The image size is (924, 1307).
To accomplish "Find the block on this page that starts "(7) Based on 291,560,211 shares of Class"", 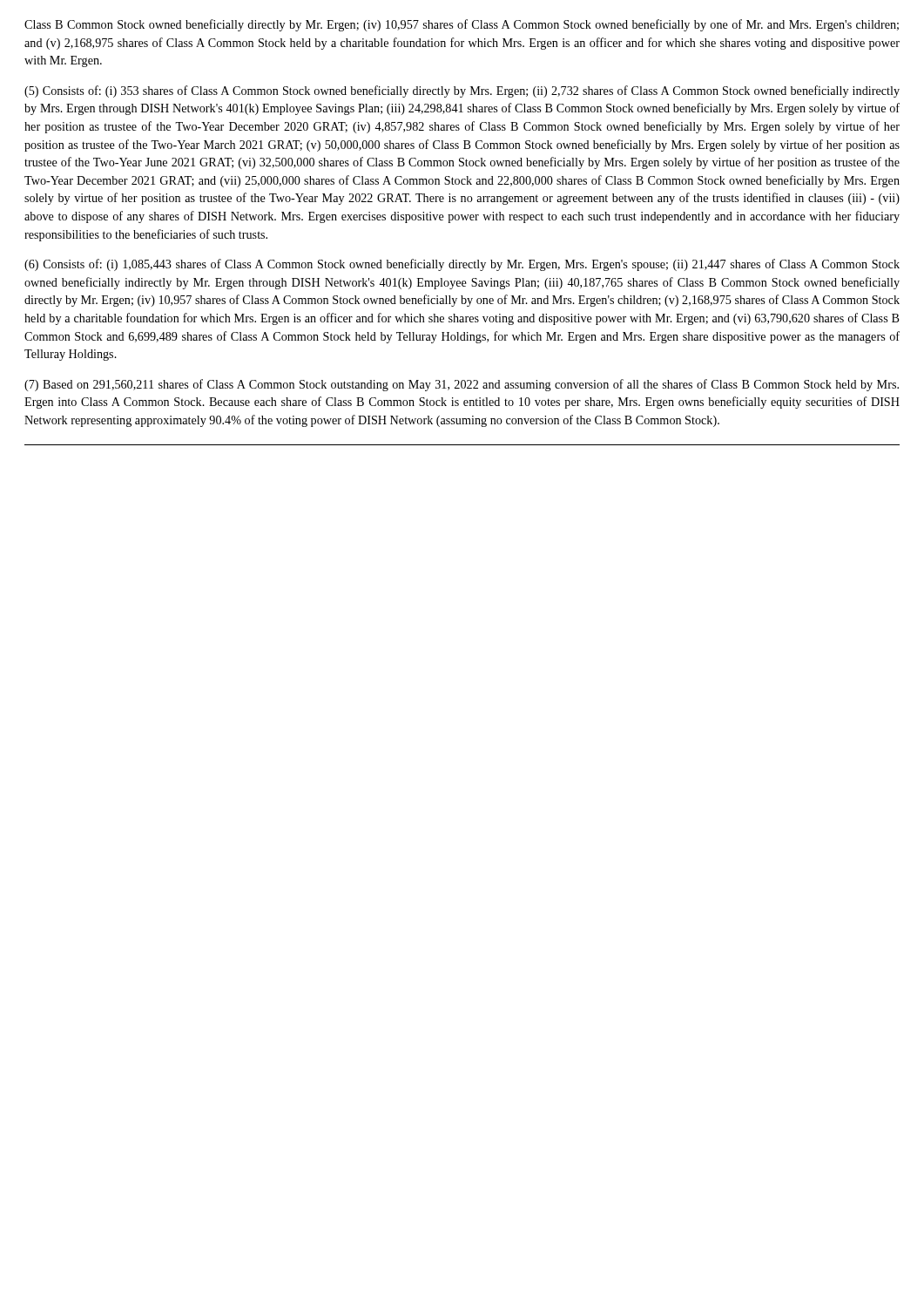I will tap(462, 402).
